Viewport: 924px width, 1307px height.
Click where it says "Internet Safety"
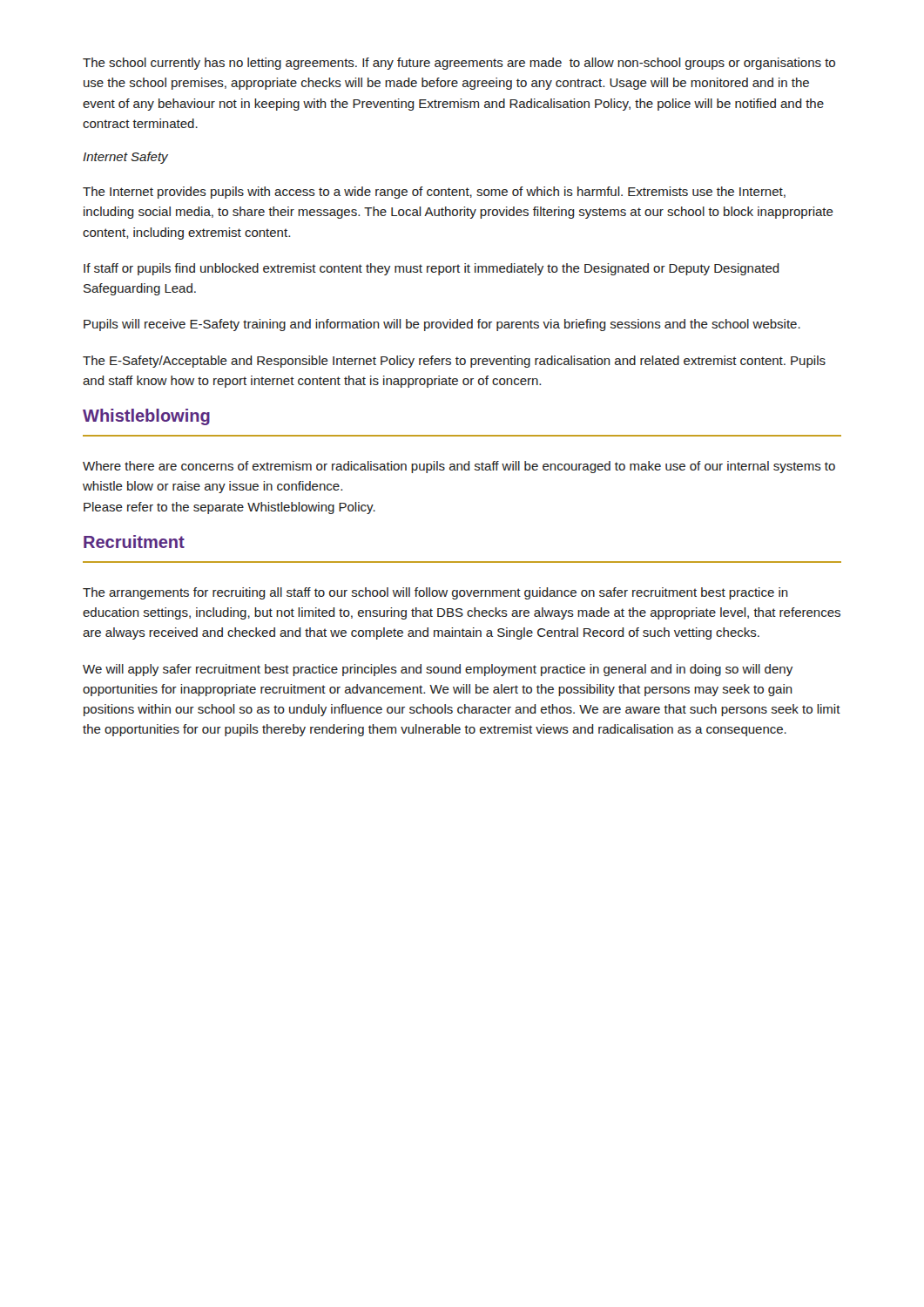(x=125, y=156)
